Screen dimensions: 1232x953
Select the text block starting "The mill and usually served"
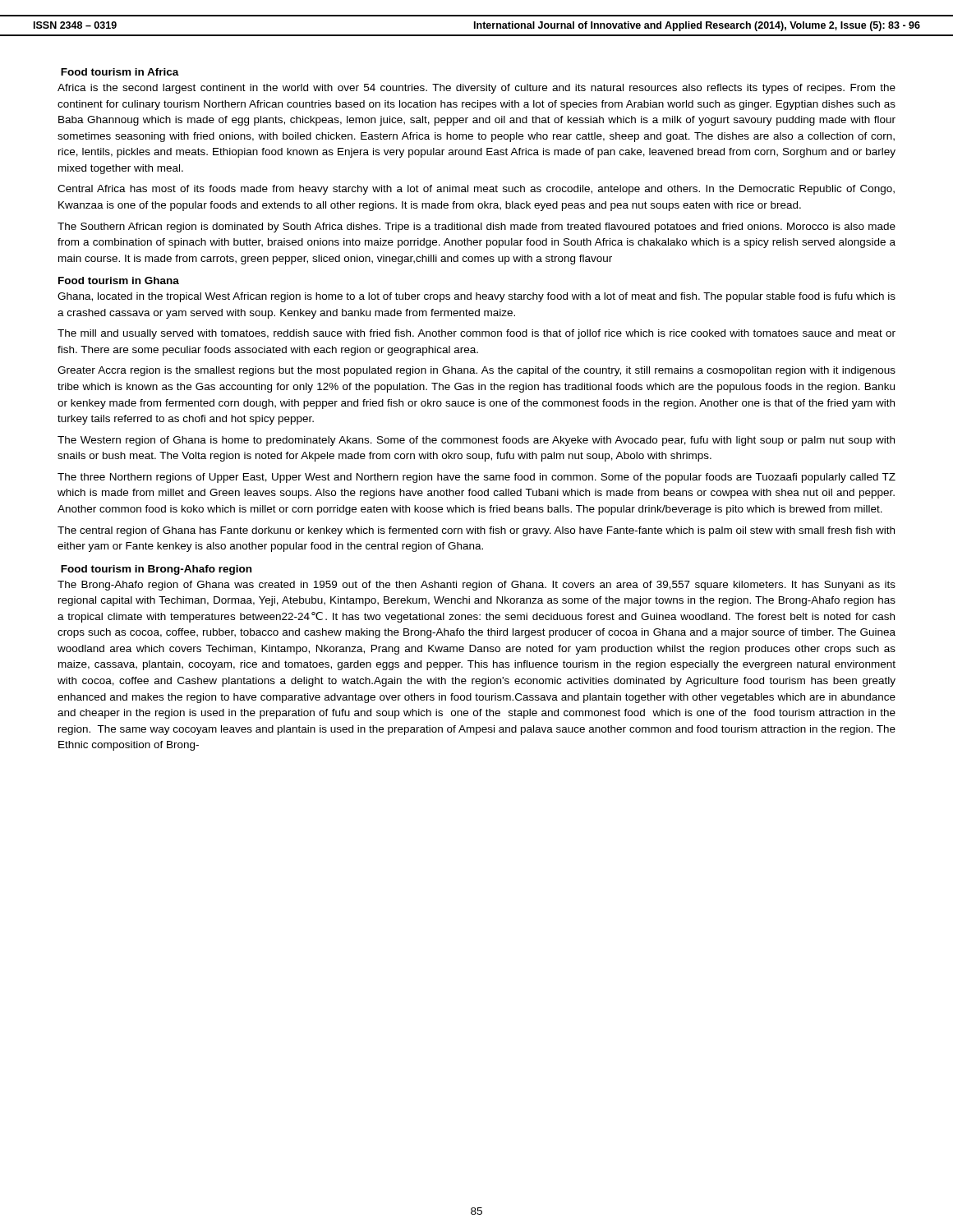click(x=476, y=341)
